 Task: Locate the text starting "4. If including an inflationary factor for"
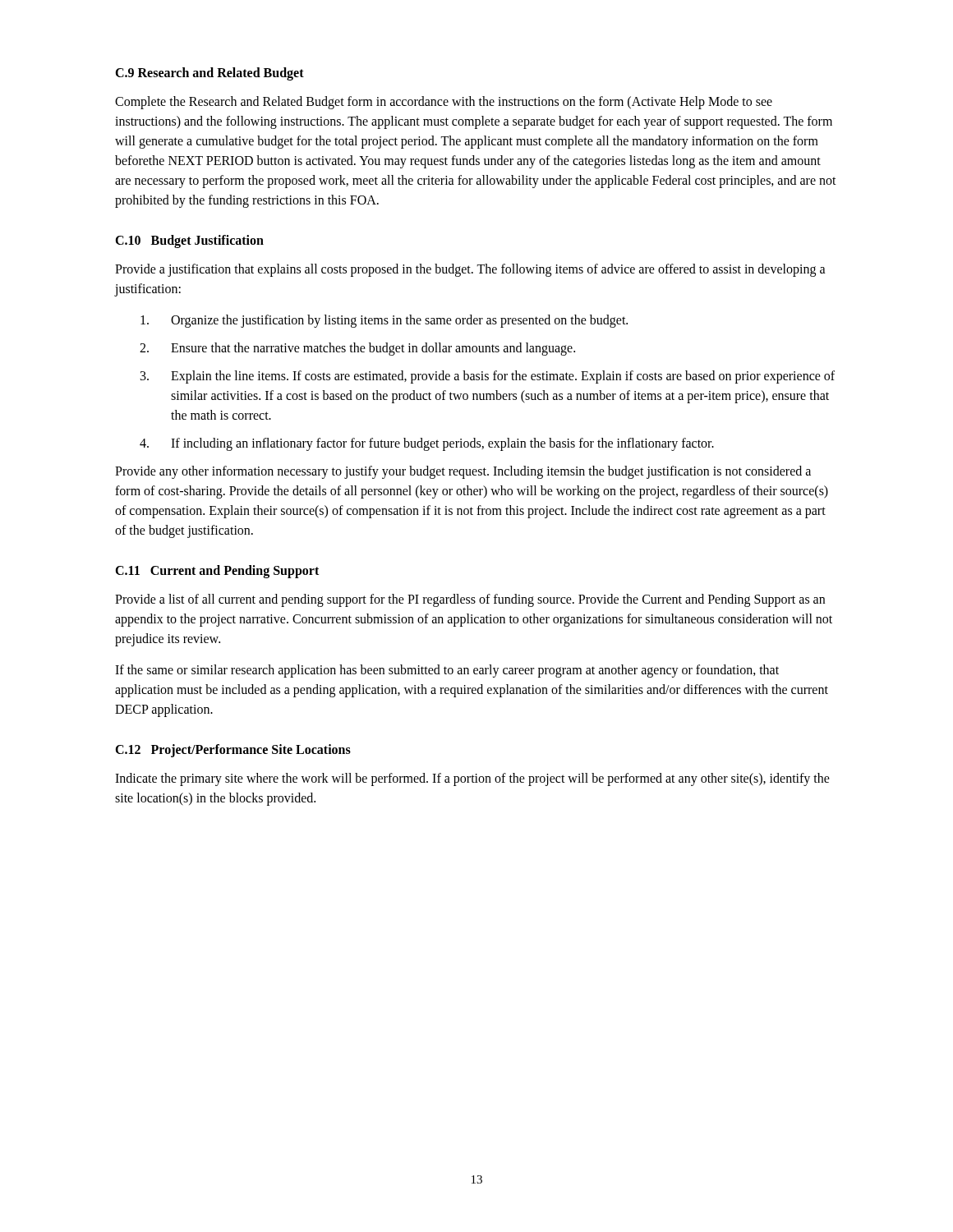[476, 444]
